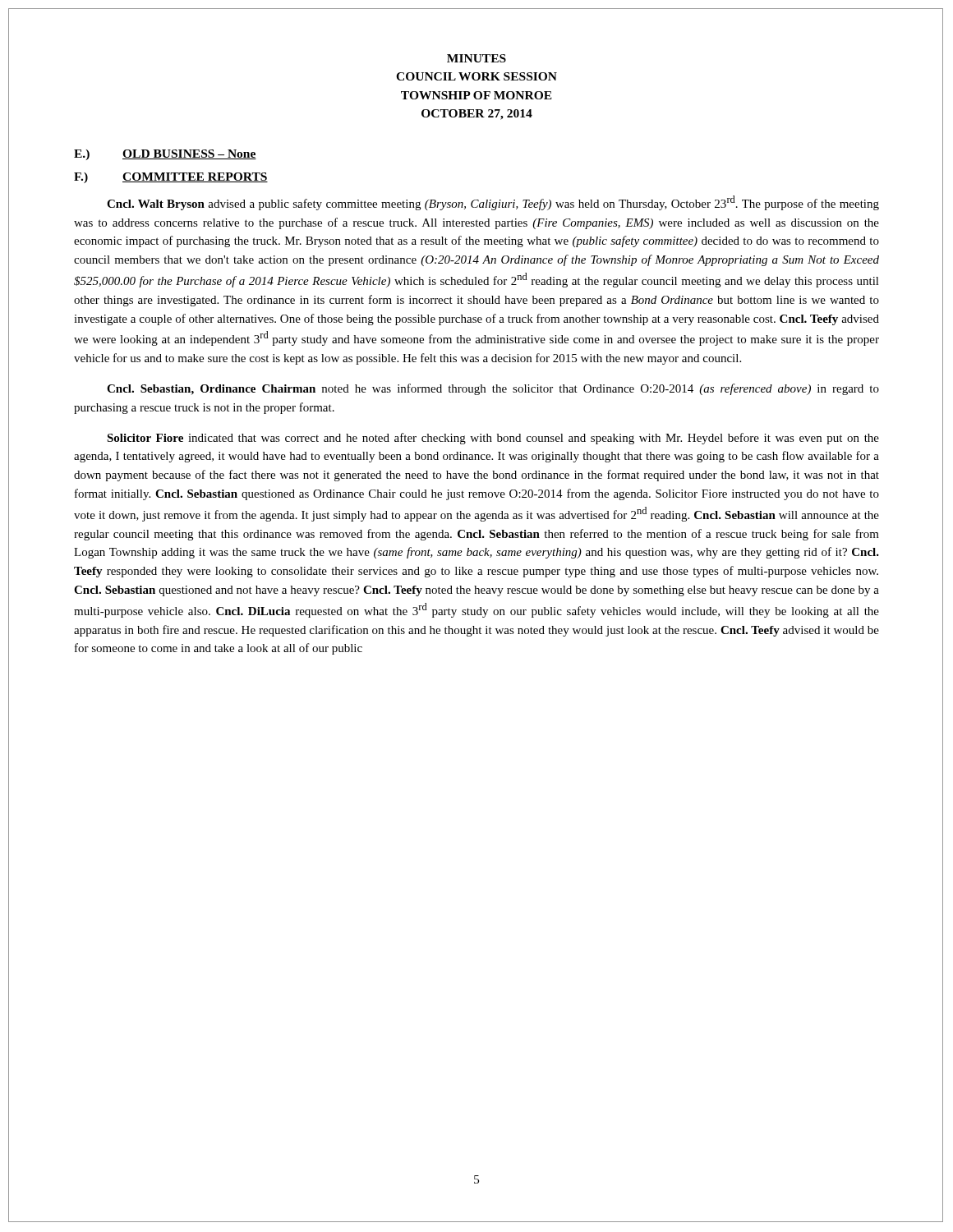Locate the block of text that opens with "Cncl. Sebastian, Ordinance Chairman noted he was"
Screen dimensions: 1232x953
click(476, 398)
